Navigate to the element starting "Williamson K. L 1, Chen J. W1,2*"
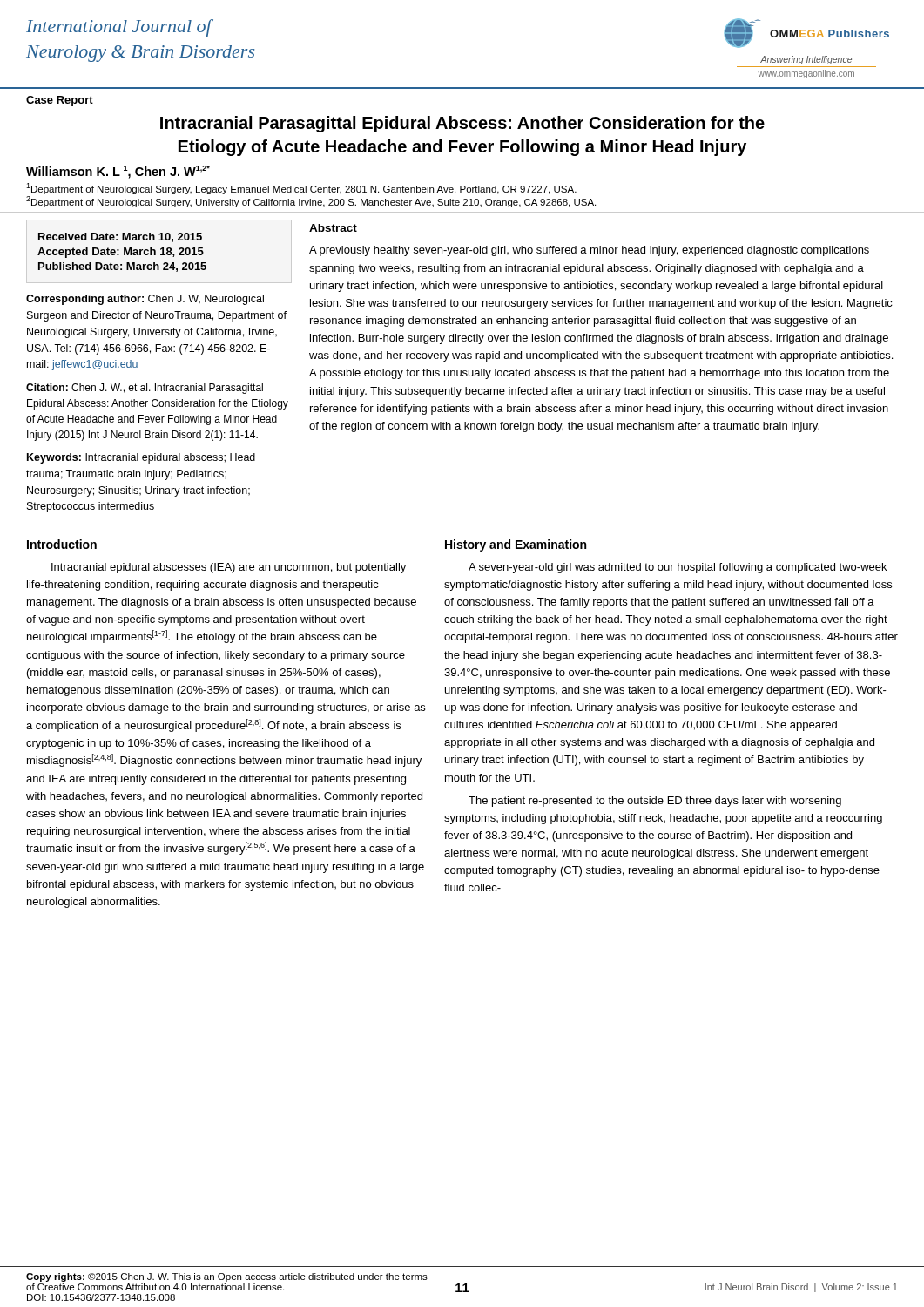 118,171
